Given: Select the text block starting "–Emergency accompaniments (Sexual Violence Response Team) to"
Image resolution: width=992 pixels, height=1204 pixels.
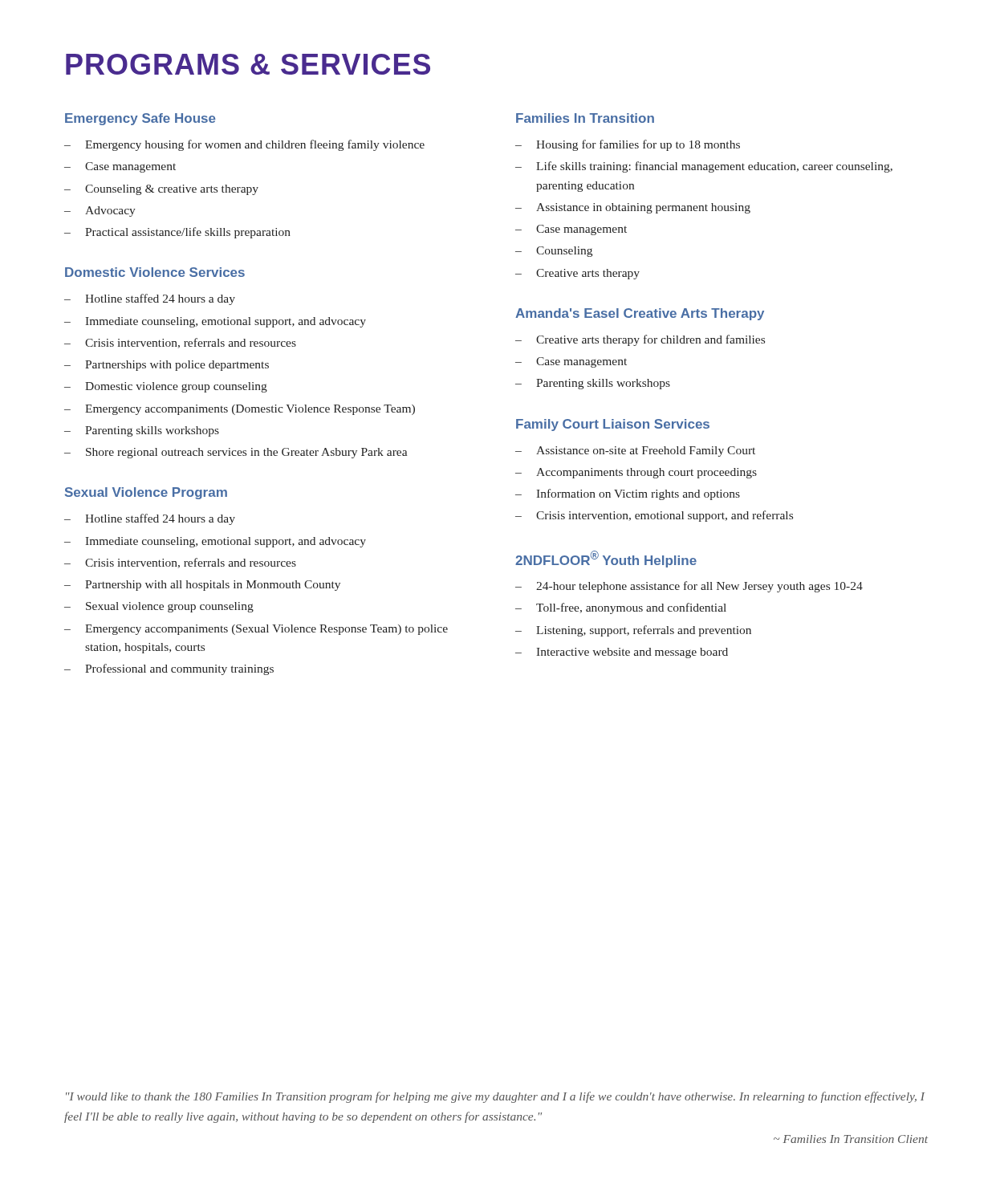Looking at the screenshot, I should coord(270,637).
